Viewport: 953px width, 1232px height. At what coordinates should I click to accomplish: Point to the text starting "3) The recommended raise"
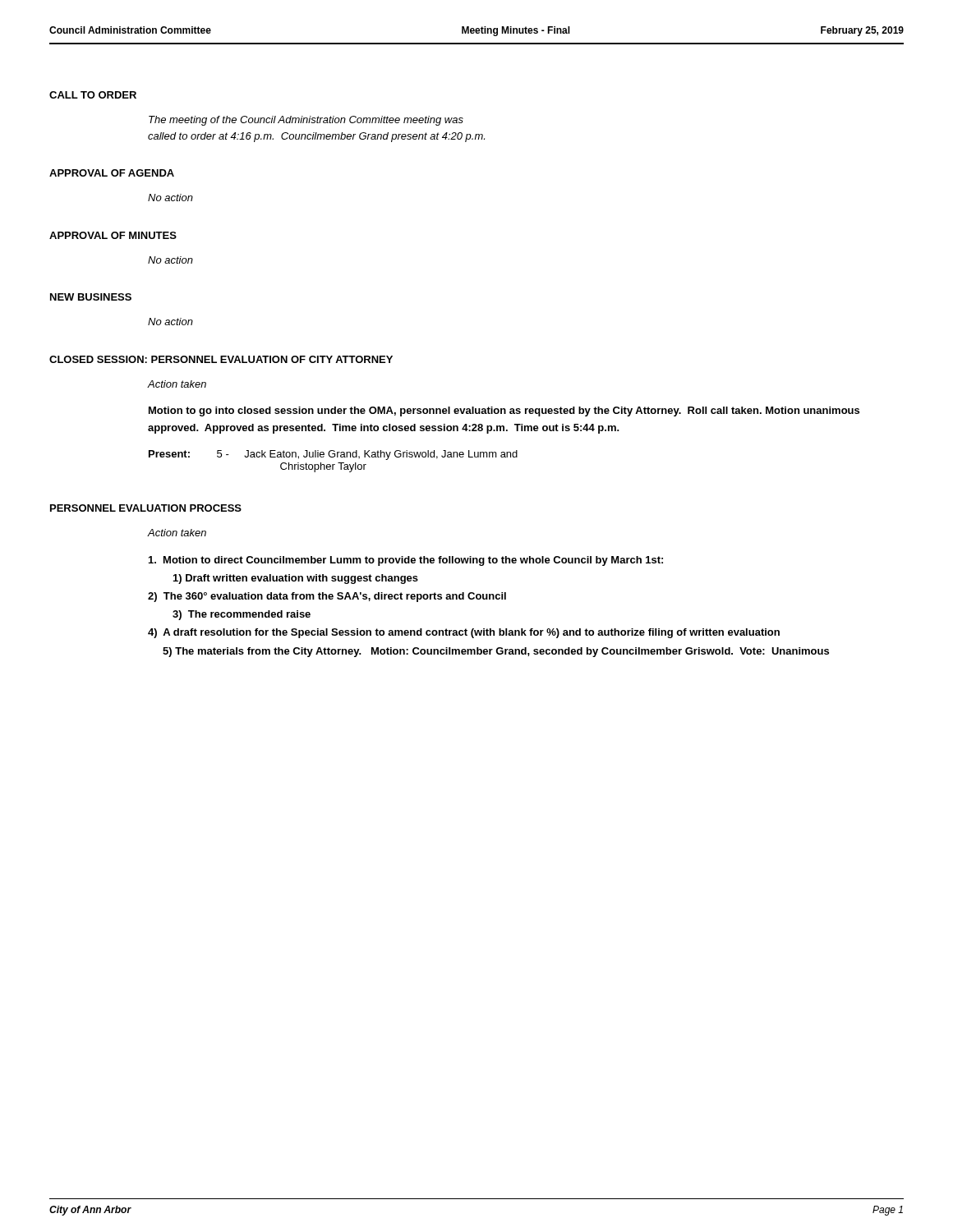(x=242, y=614)
